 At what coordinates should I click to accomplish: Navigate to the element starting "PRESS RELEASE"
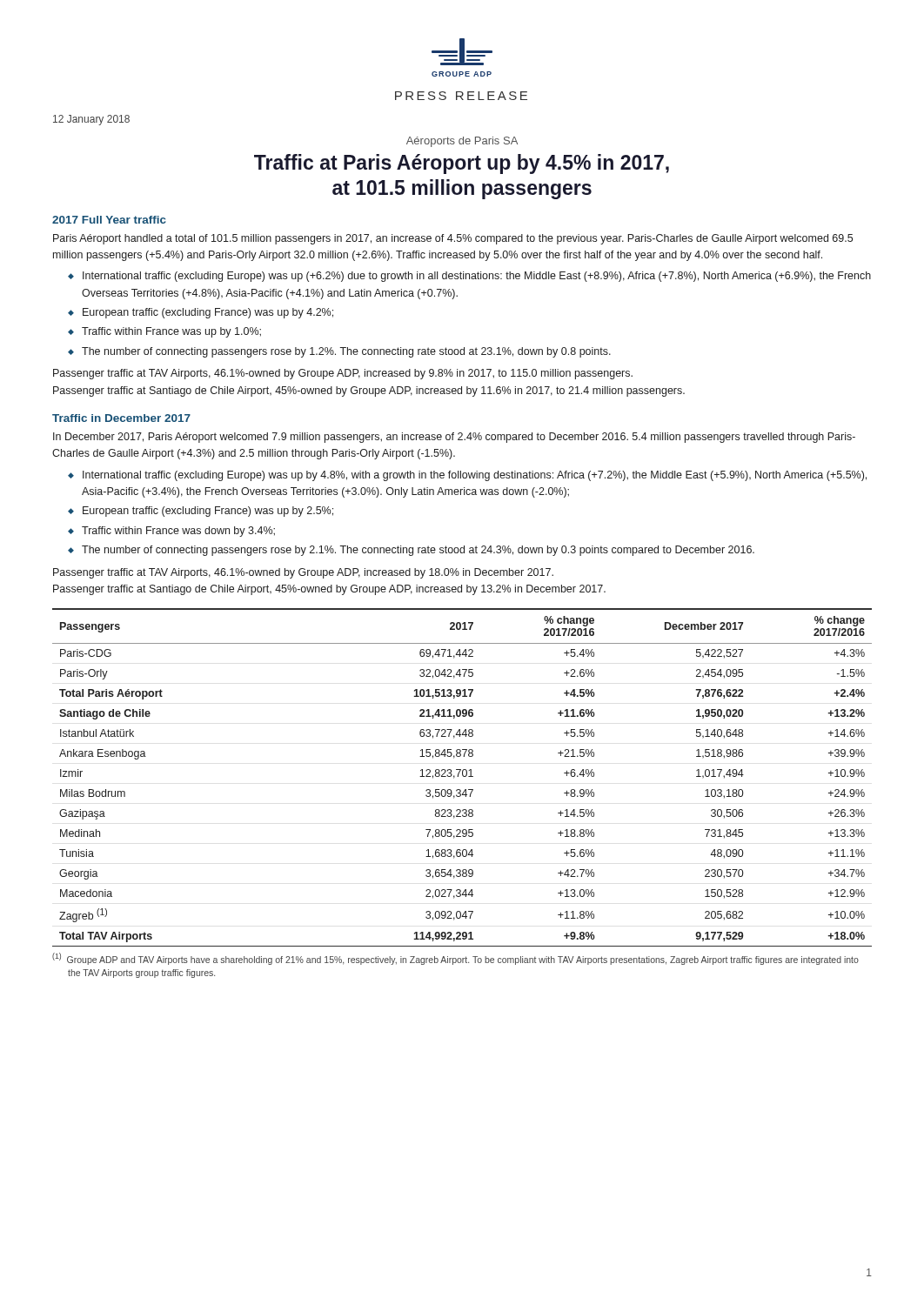coord(462,95)
